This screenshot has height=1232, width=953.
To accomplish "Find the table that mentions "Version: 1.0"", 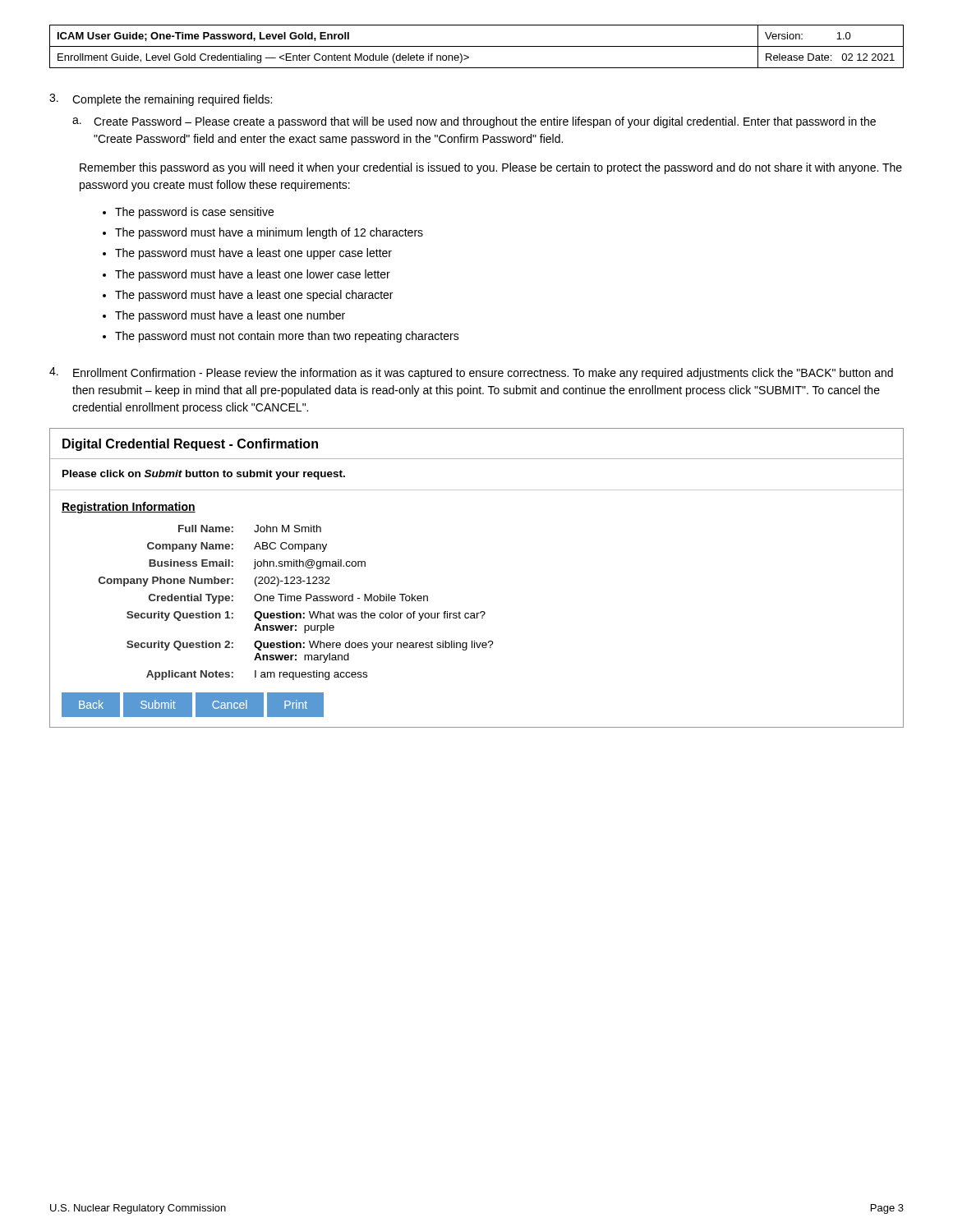I will (x=476, y=46).
